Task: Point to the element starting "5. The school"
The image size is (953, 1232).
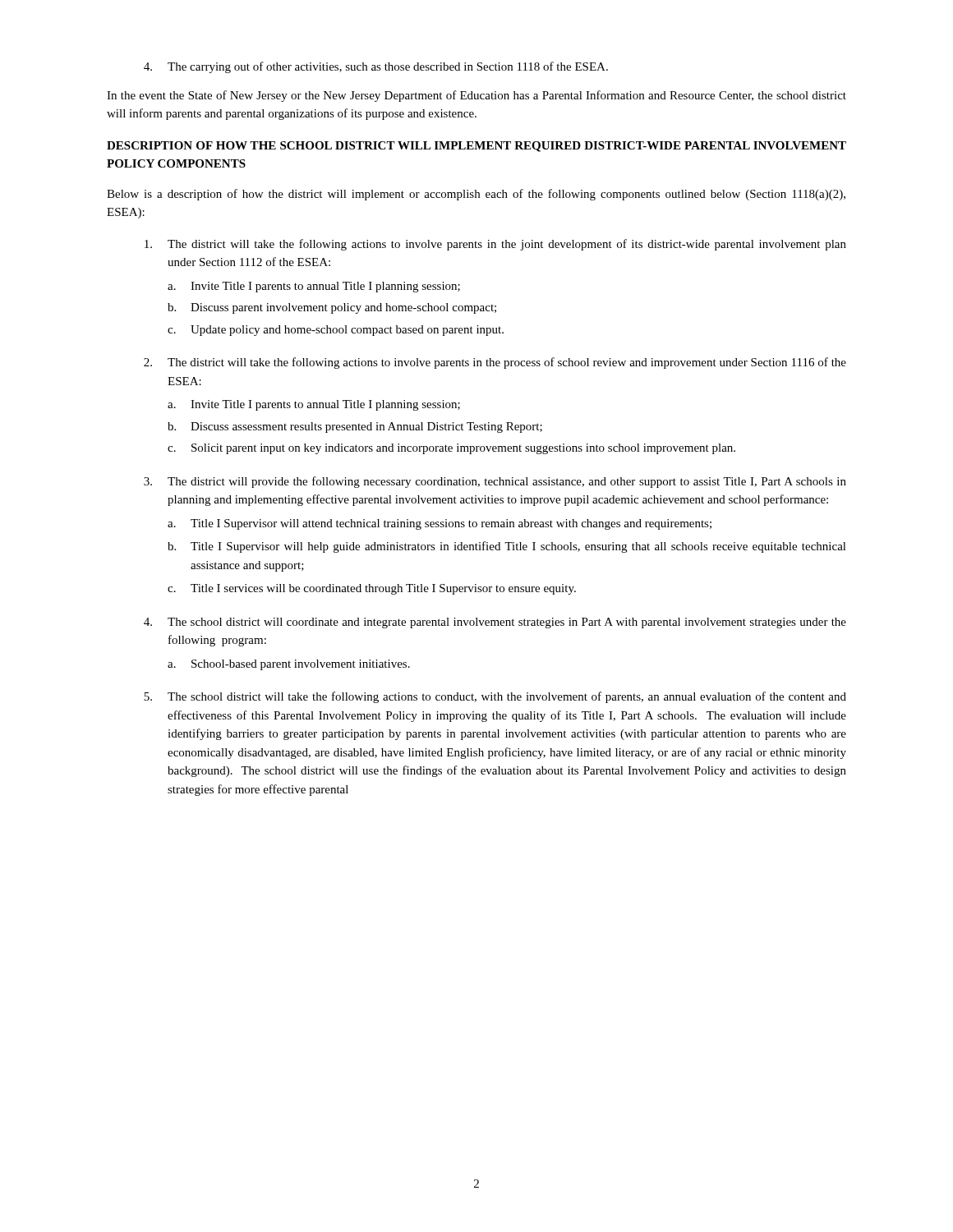Action: [x=476, y=743]
